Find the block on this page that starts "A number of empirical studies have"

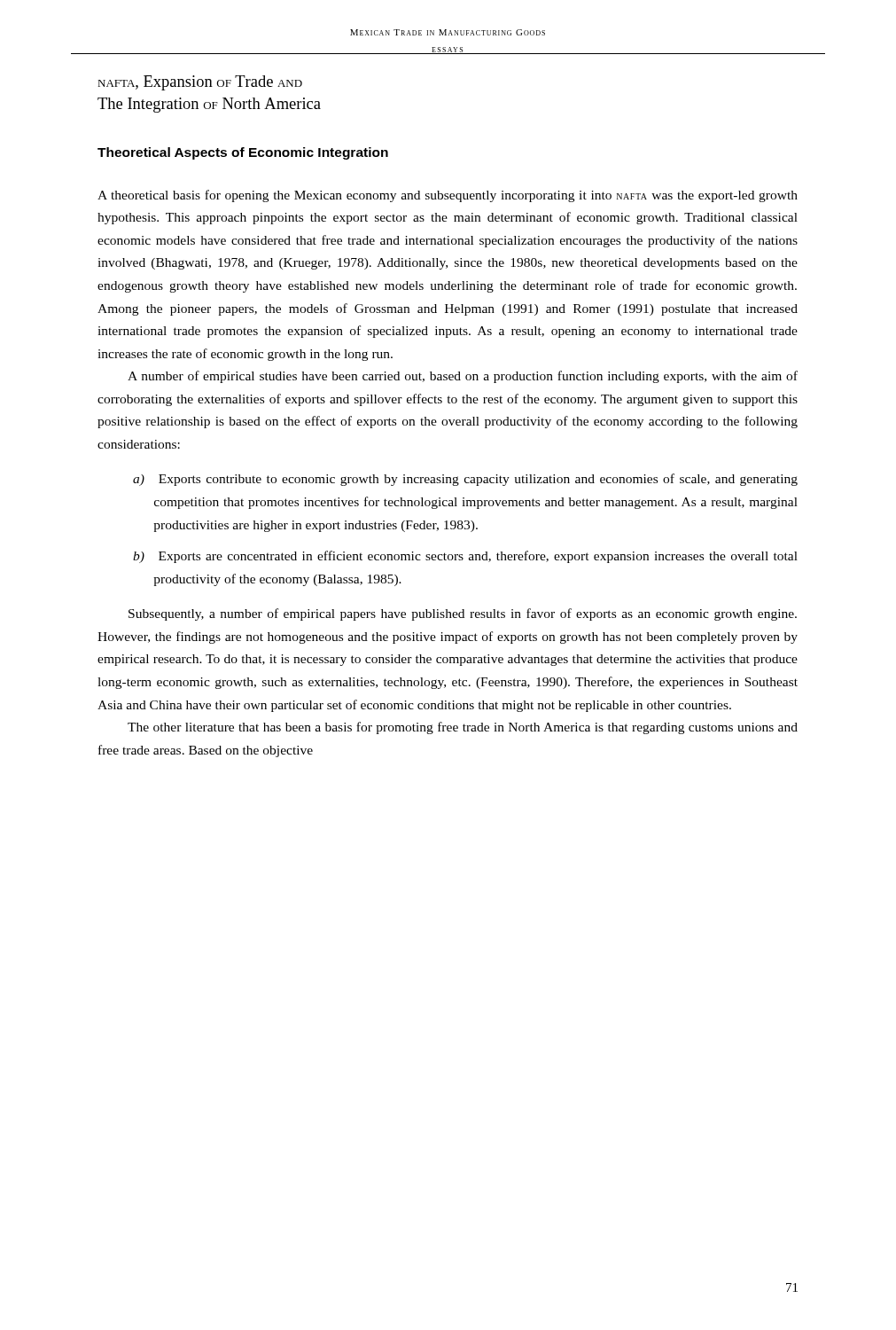(448, 410)
